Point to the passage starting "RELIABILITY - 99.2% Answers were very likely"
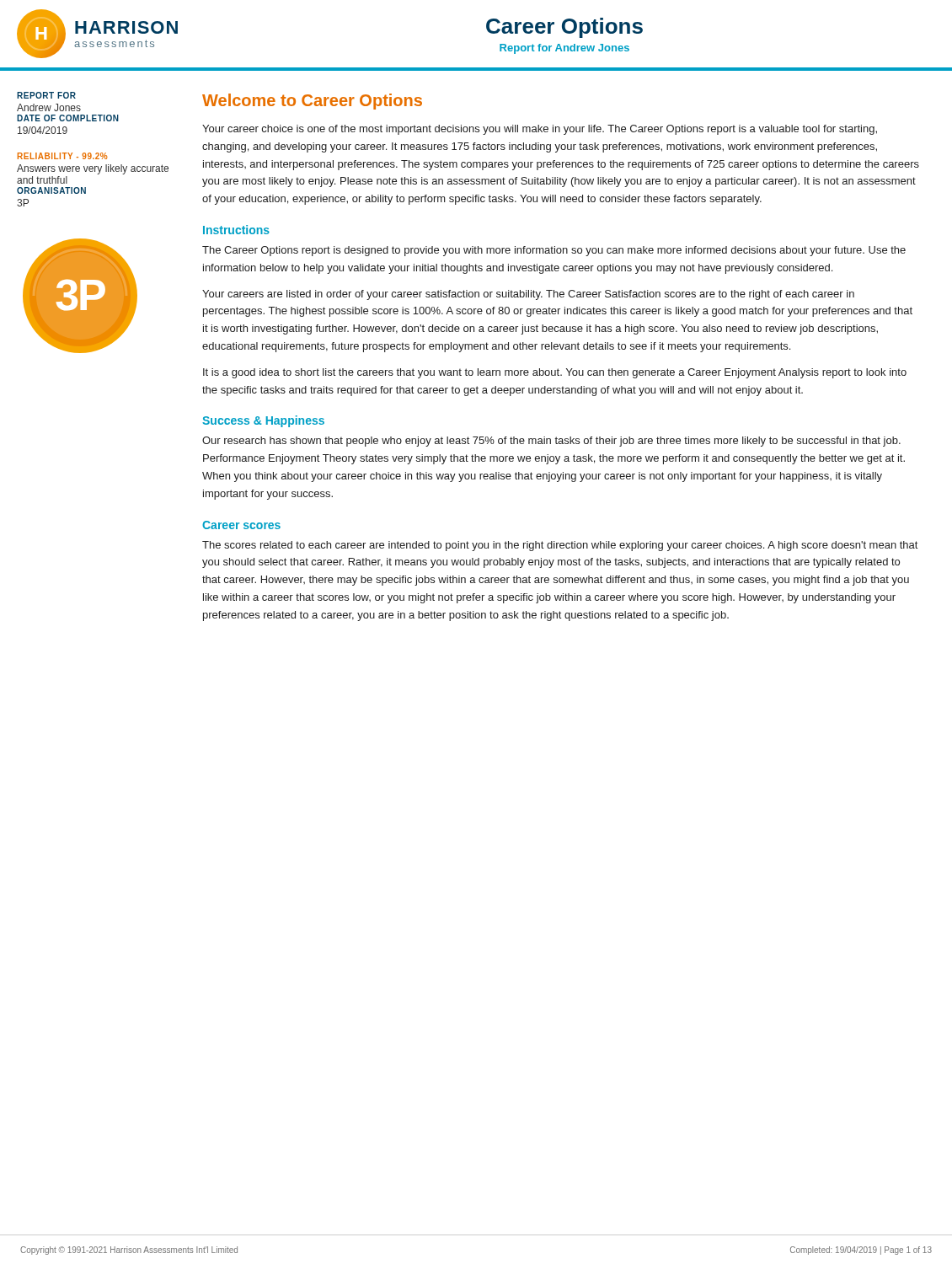This screenshot has height=1264, width=952. click(101, 169)
